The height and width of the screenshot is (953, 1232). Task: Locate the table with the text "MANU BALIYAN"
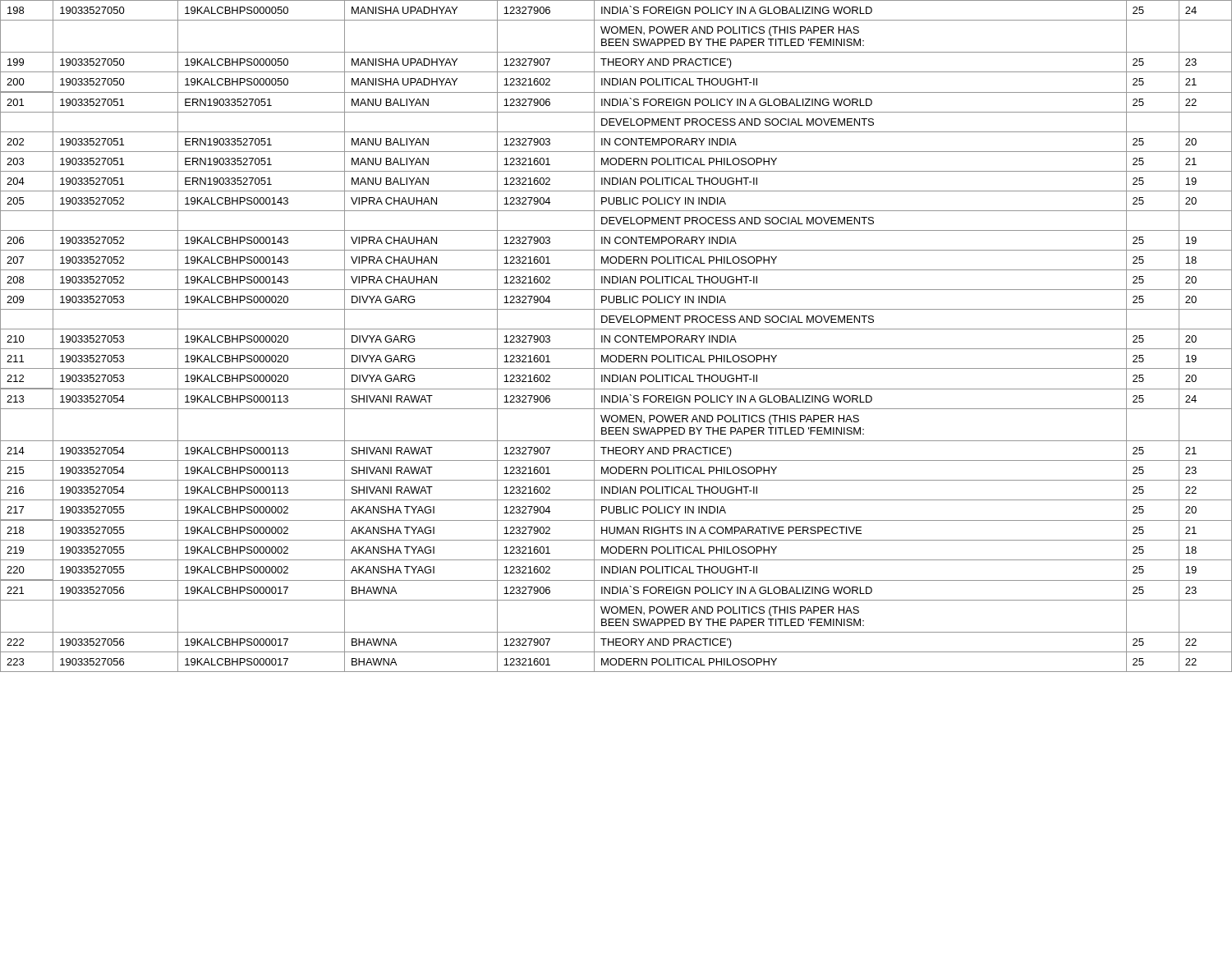(616, 476)
